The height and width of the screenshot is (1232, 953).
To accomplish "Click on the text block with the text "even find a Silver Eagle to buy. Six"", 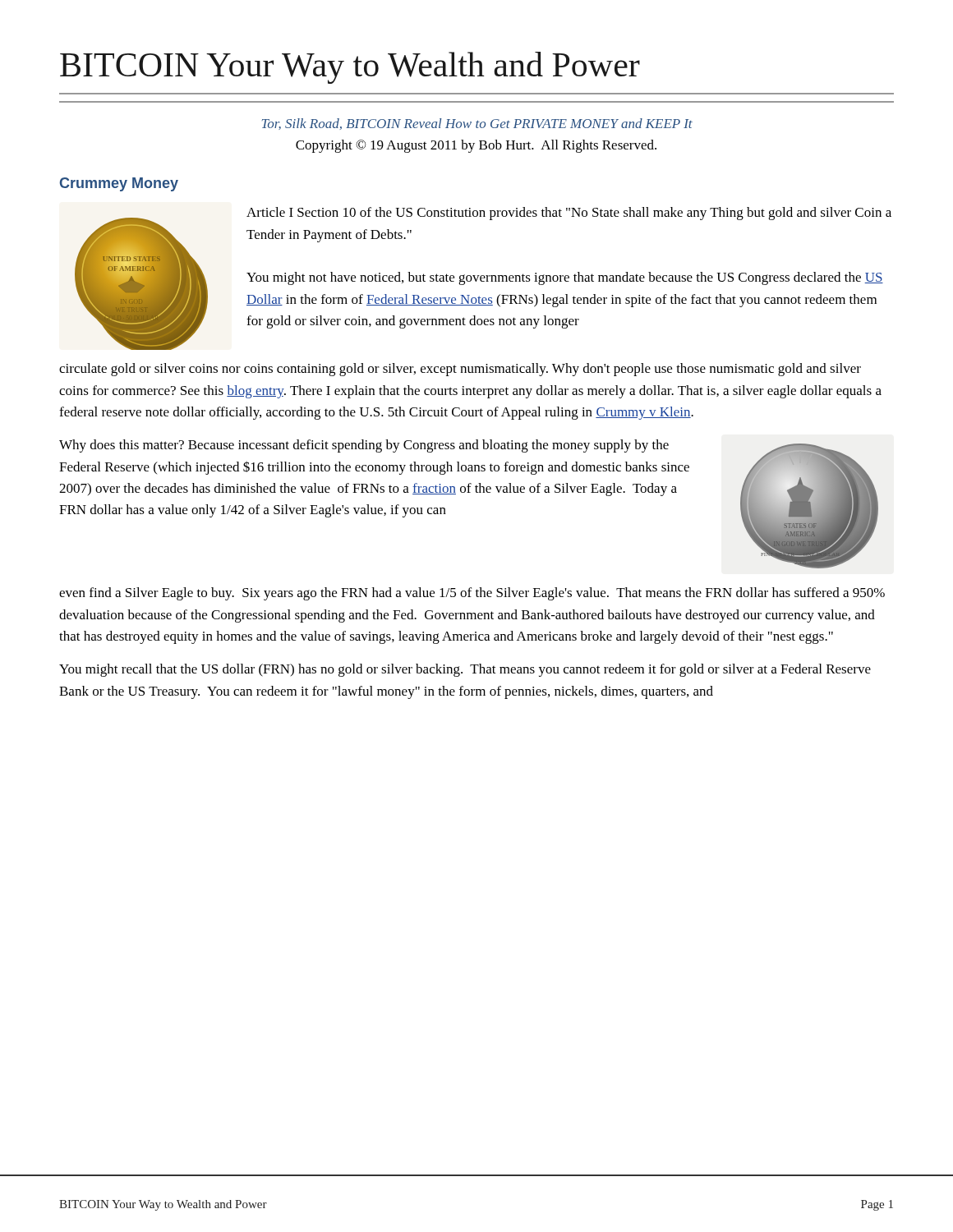I will [x=472, y=615].
